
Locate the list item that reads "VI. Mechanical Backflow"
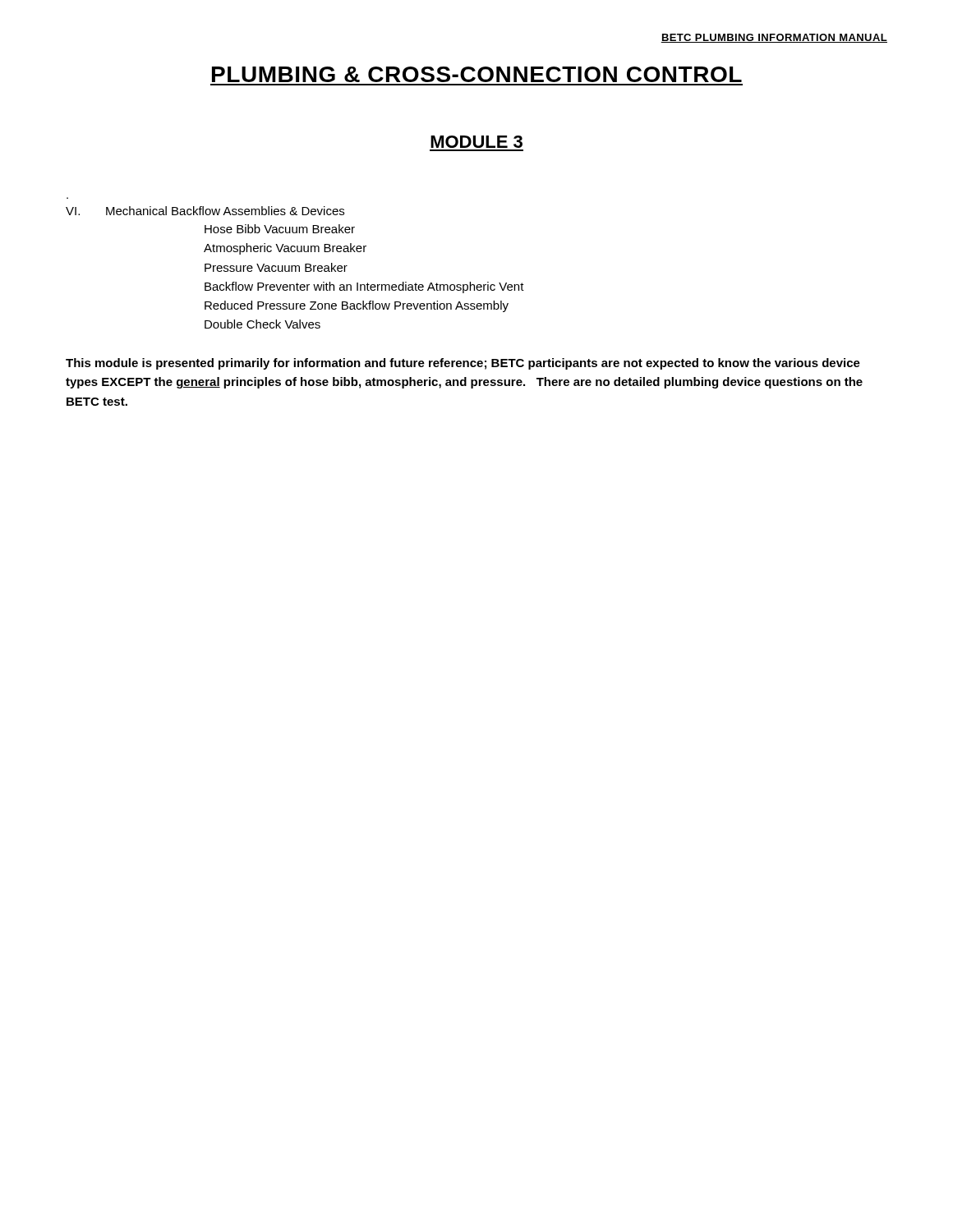(205, 211)
